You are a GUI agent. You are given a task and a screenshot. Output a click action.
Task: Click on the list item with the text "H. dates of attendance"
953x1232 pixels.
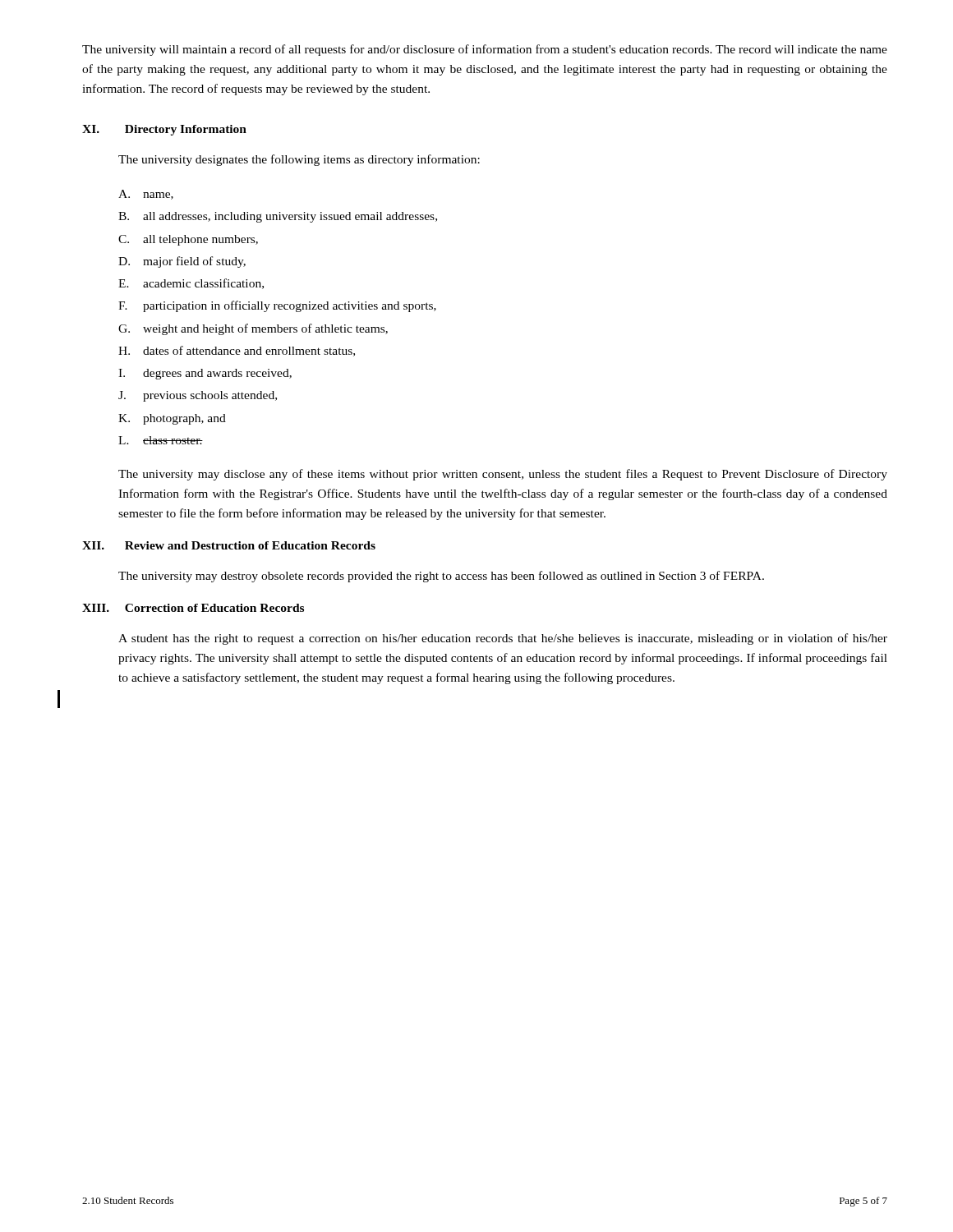click(x=237, y=350)
